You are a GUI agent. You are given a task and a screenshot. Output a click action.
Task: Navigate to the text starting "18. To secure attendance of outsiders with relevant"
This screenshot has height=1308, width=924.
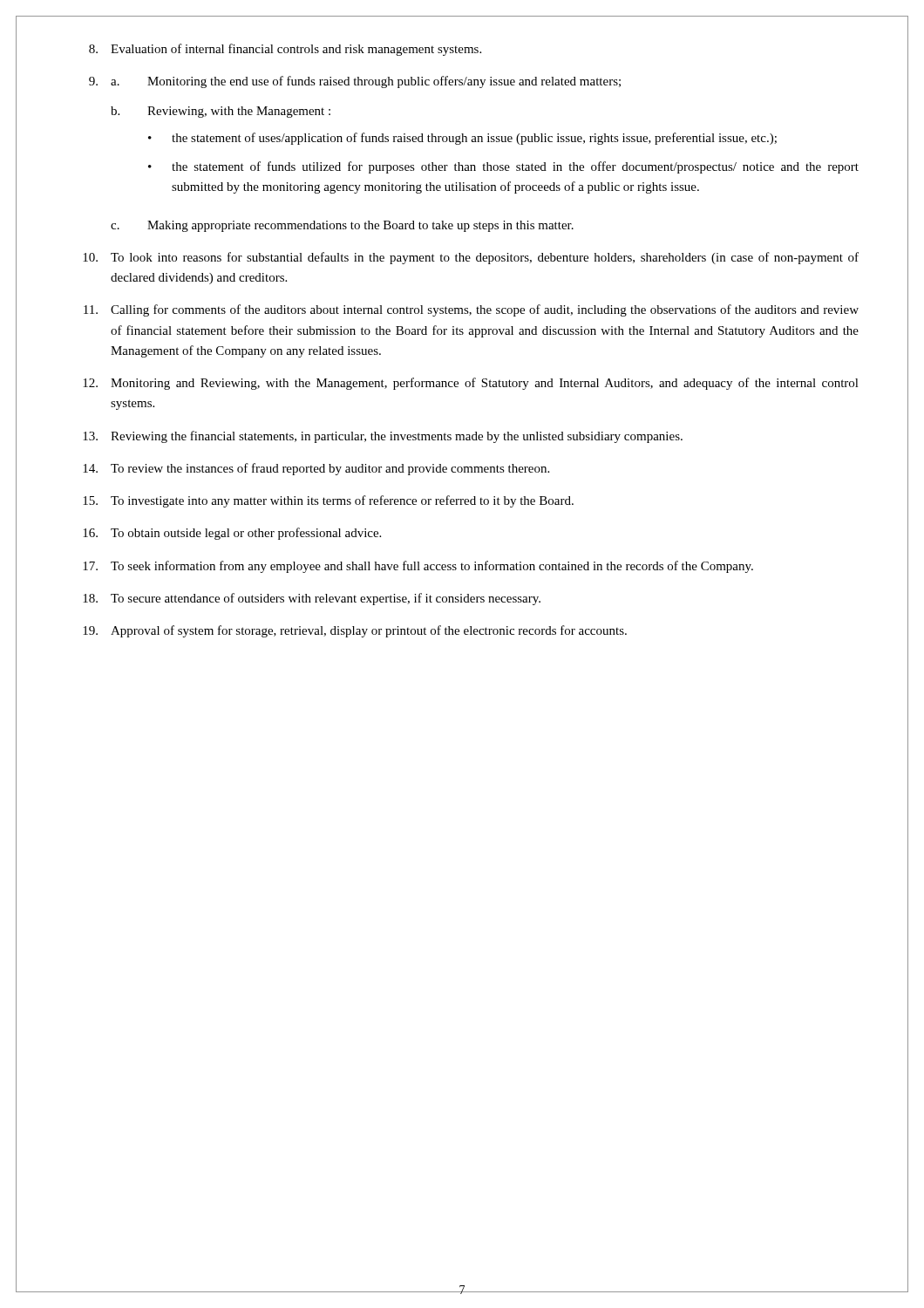(462, 598)
